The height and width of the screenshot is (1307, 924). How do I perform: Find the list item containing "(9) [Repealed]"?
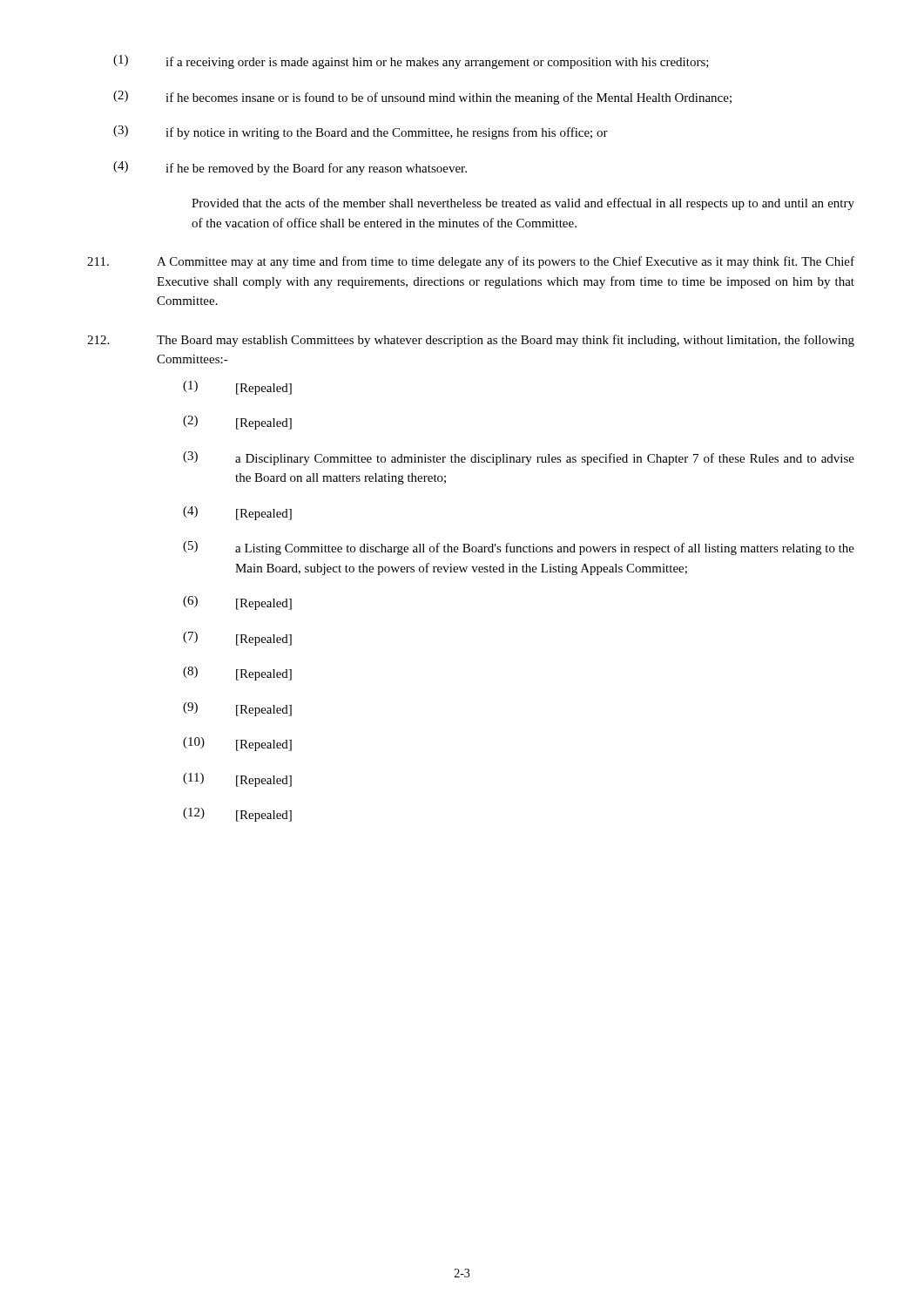click(x=237, y=709)
